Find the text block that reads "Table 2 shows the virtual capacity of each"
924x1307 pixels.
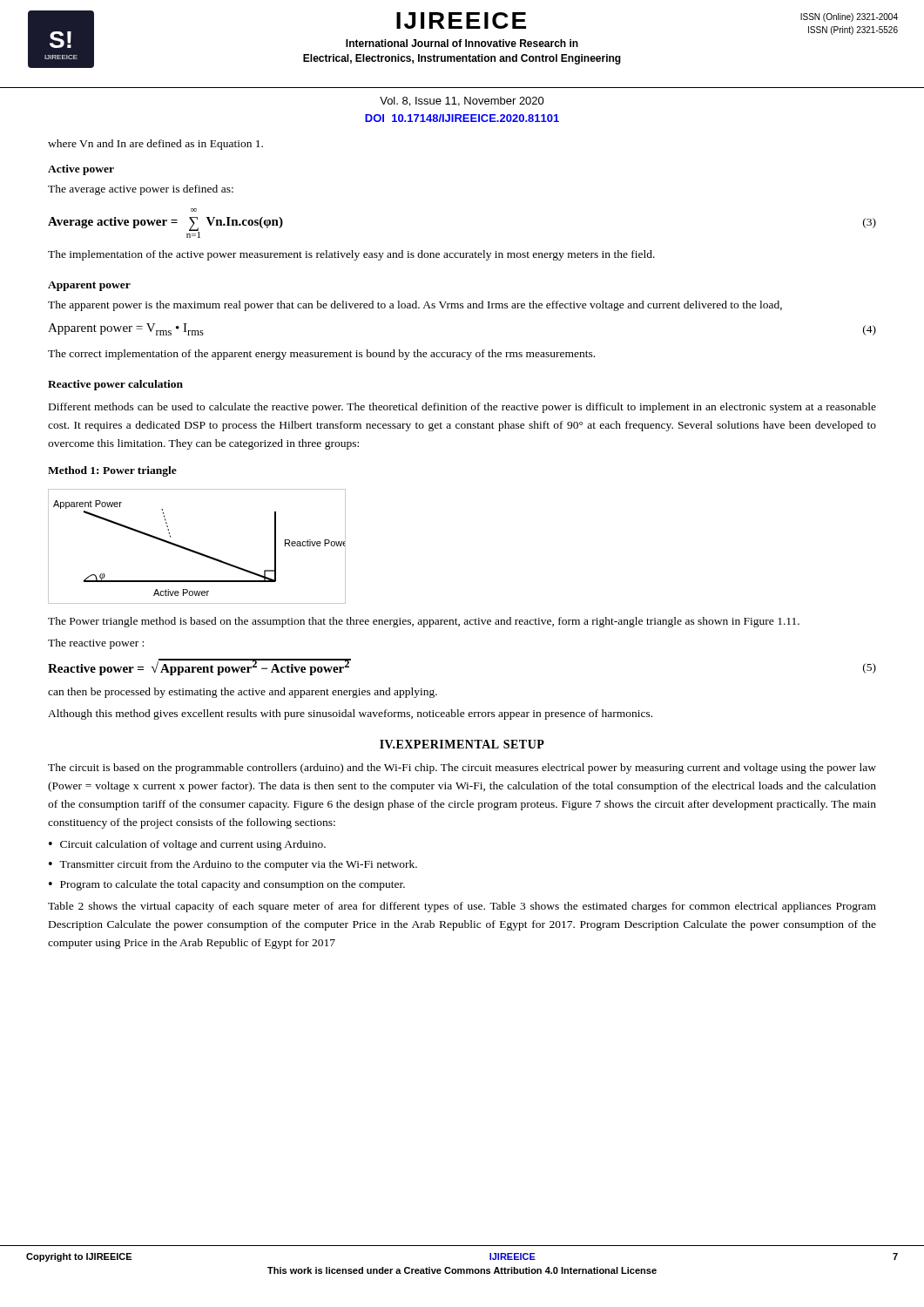[462, 924]
